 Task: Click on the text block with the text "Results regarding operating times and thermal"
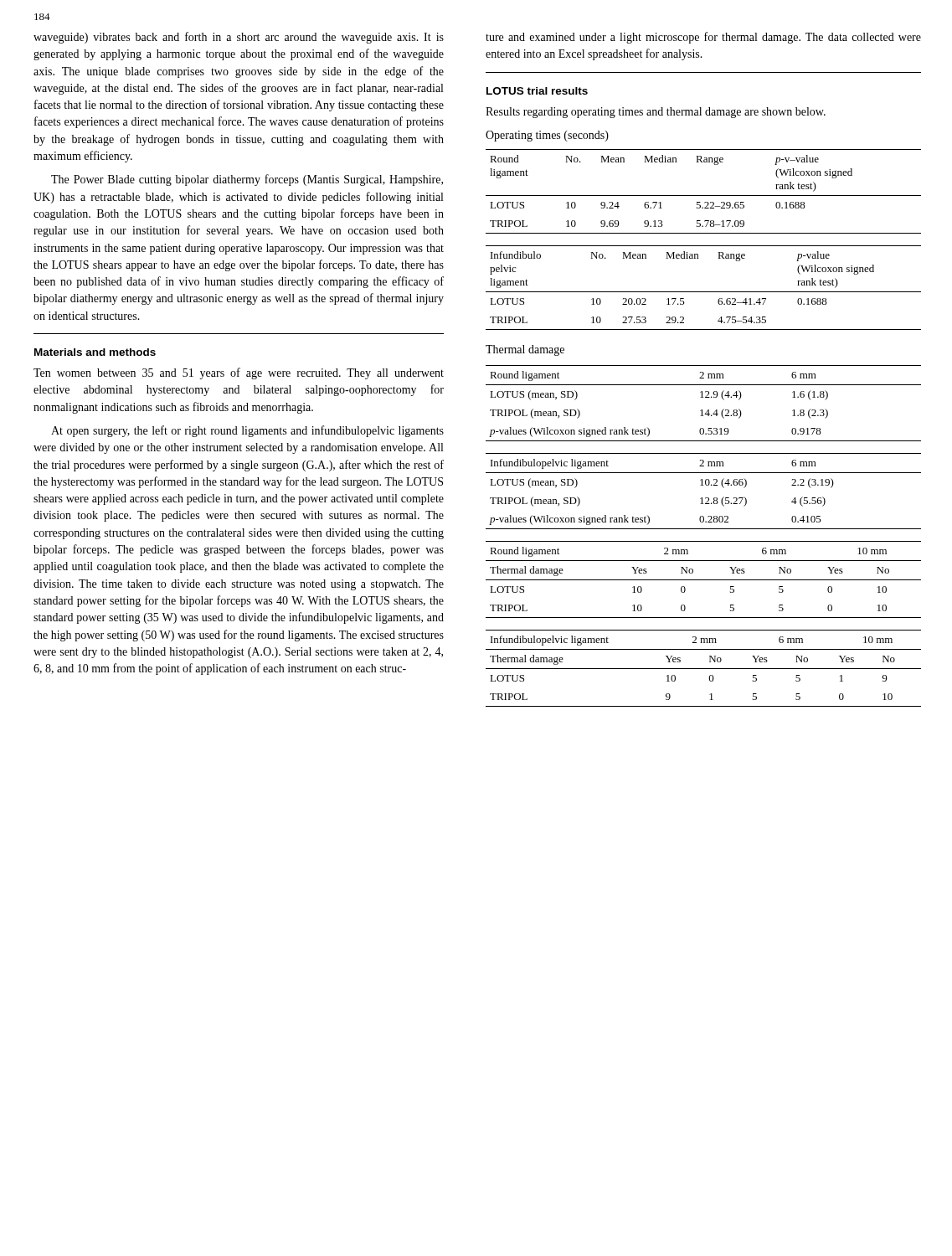(x=703, y=112)
